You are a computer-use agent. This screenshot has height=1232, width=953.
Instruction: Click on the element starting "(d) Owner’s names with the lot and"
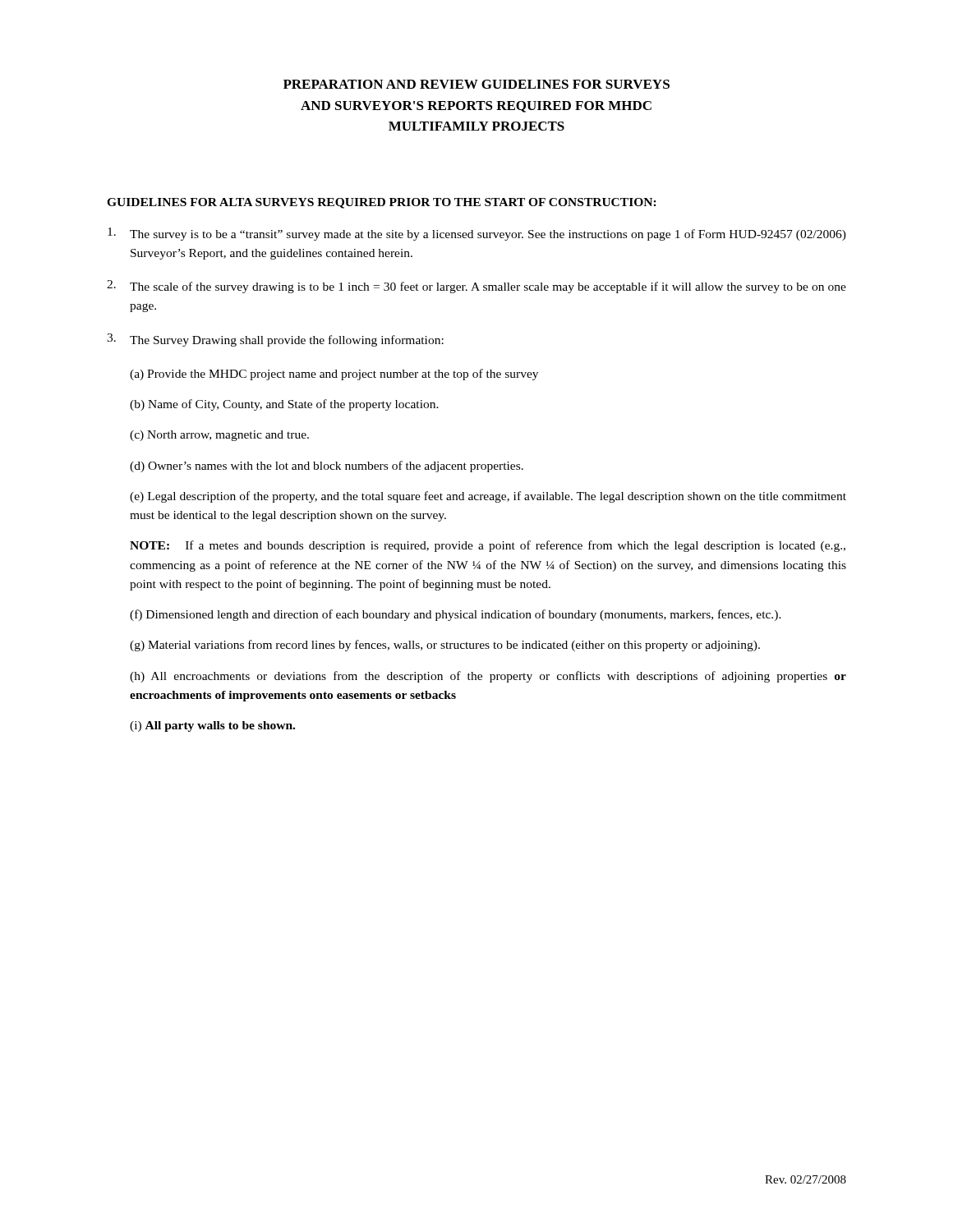327,465
